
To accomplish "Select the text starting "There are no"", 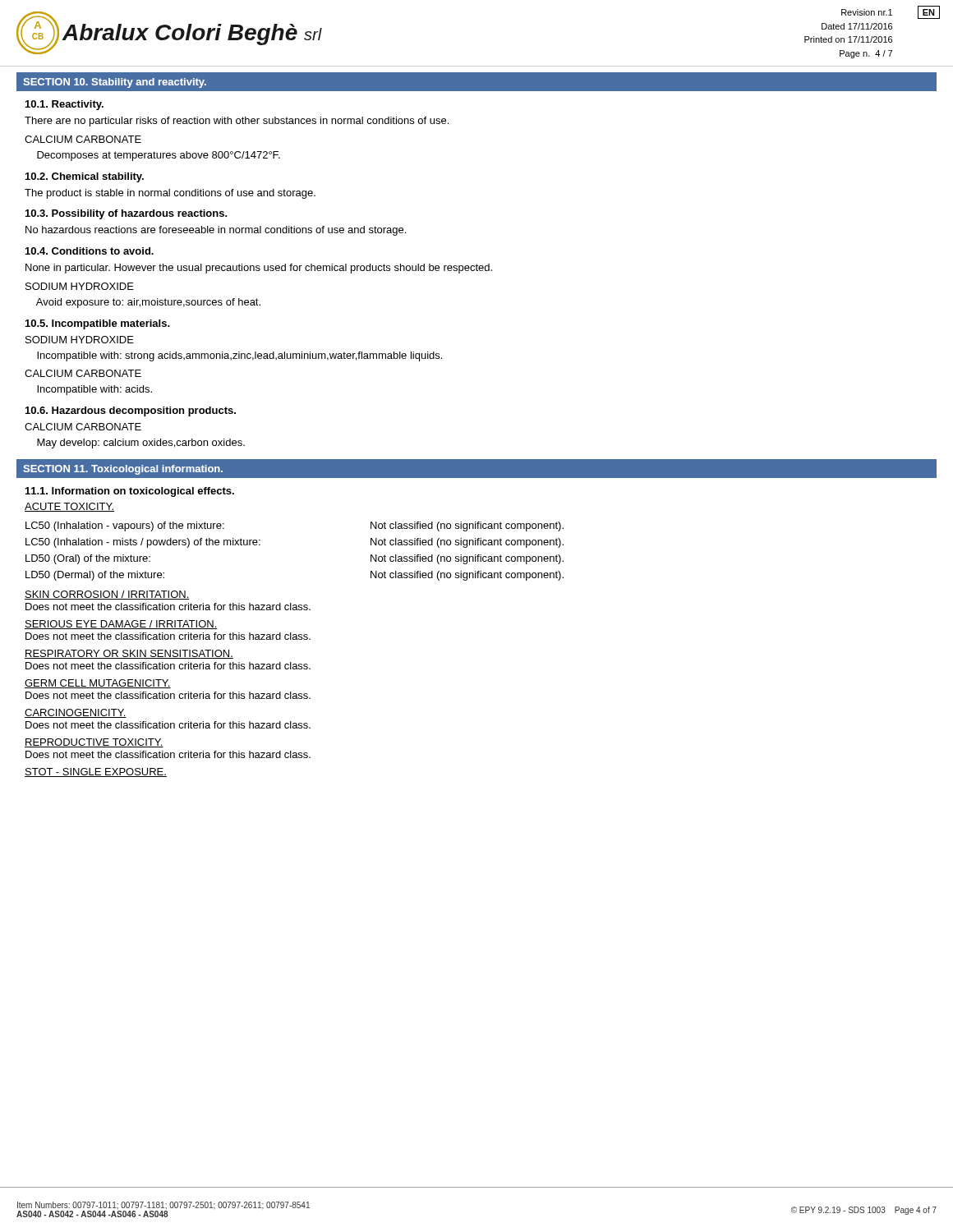I will pos(237,120).
